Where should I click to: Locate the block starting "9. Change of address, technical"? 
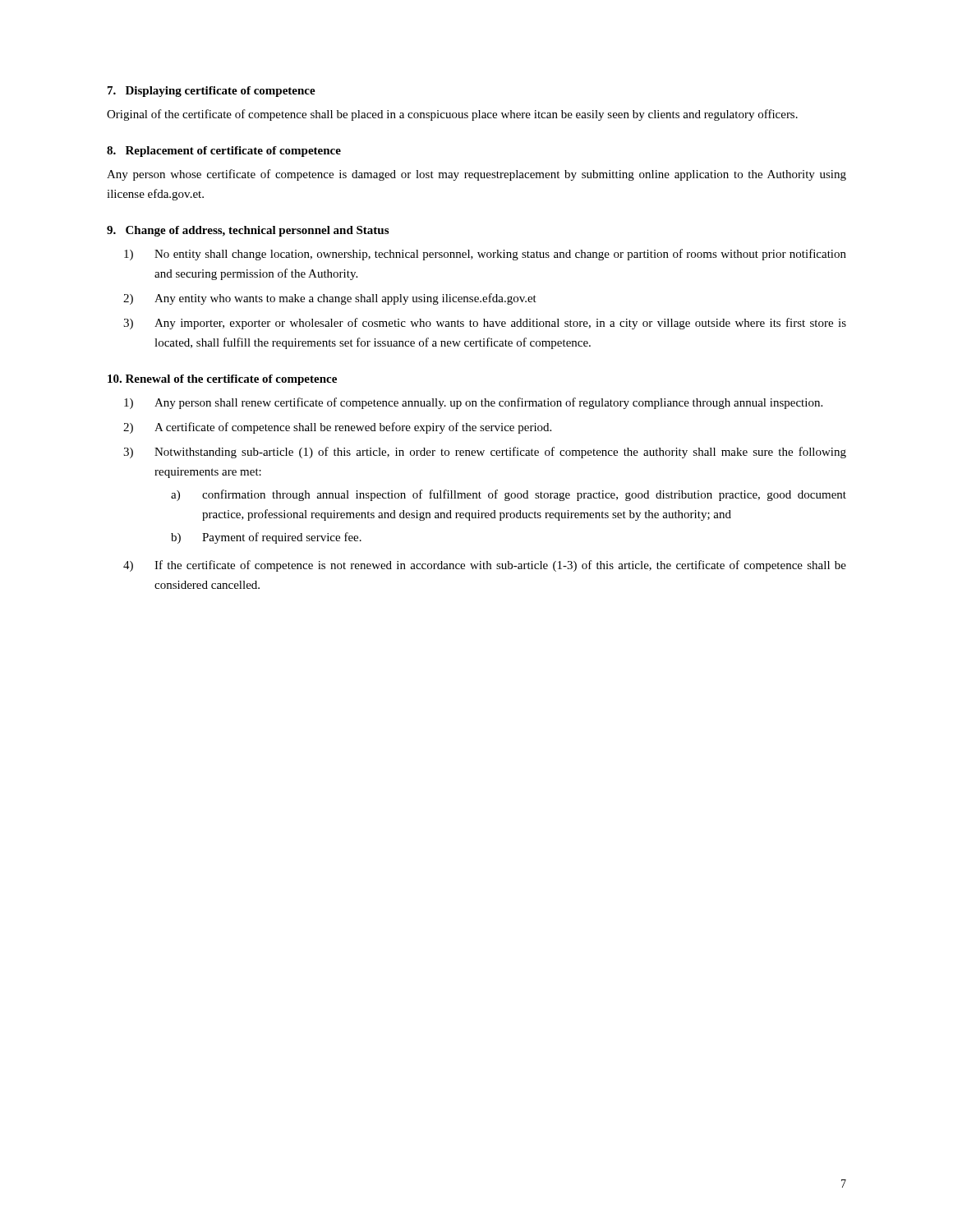(248, 230)
